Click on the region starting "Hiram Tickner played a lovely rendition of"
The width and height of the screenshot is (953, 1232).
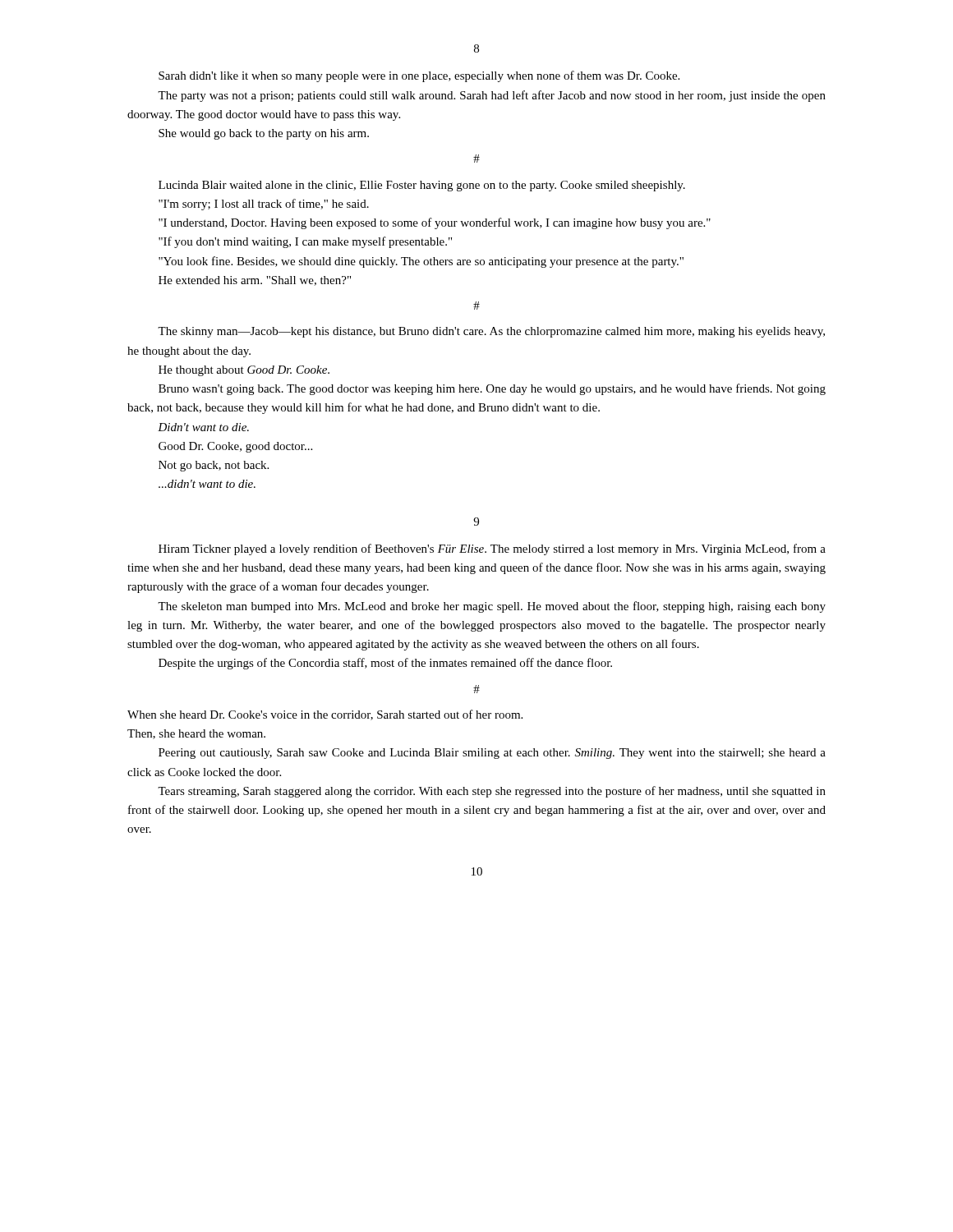[x=476, y=606]
